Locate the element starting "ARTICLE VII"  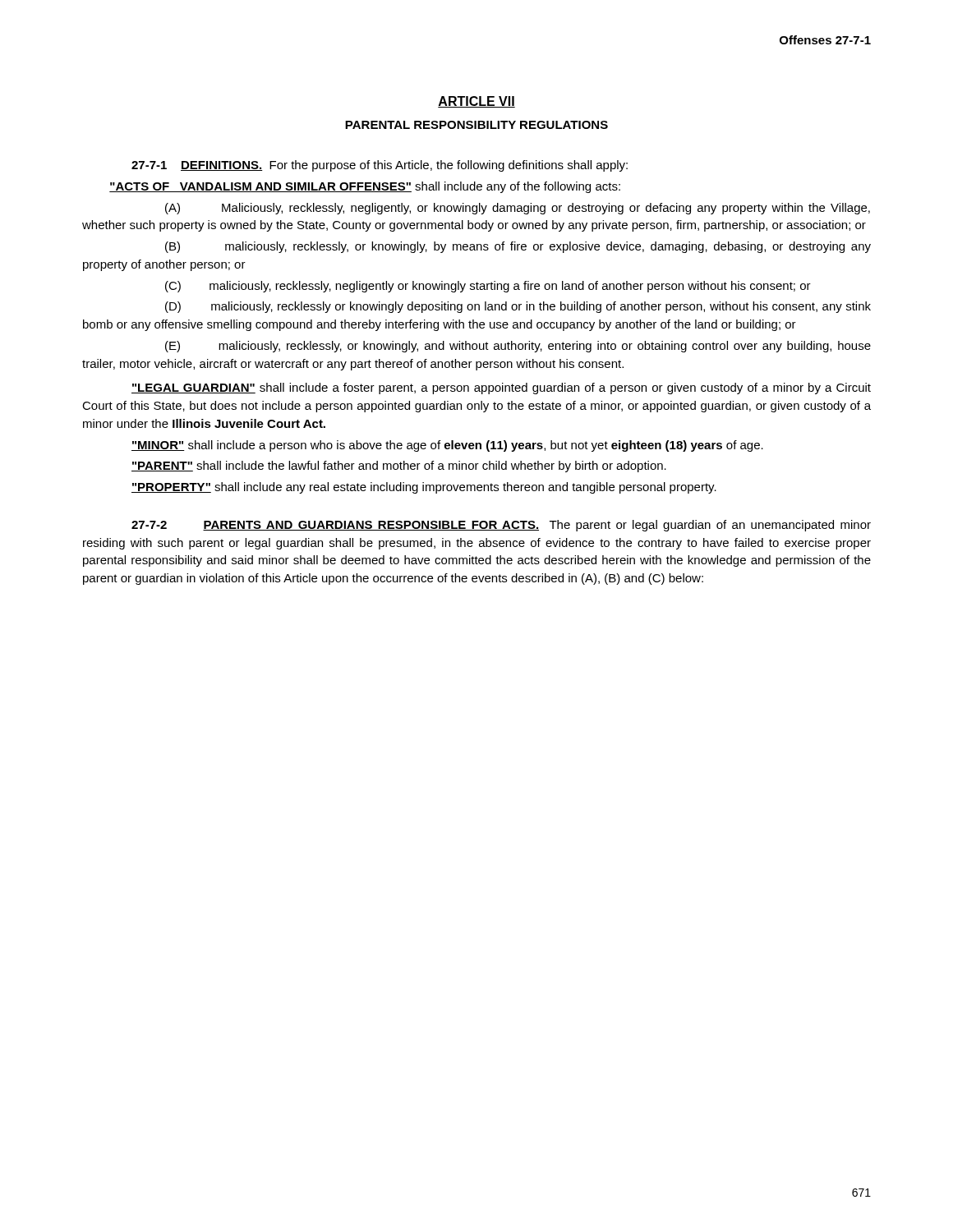coord(476,101)
